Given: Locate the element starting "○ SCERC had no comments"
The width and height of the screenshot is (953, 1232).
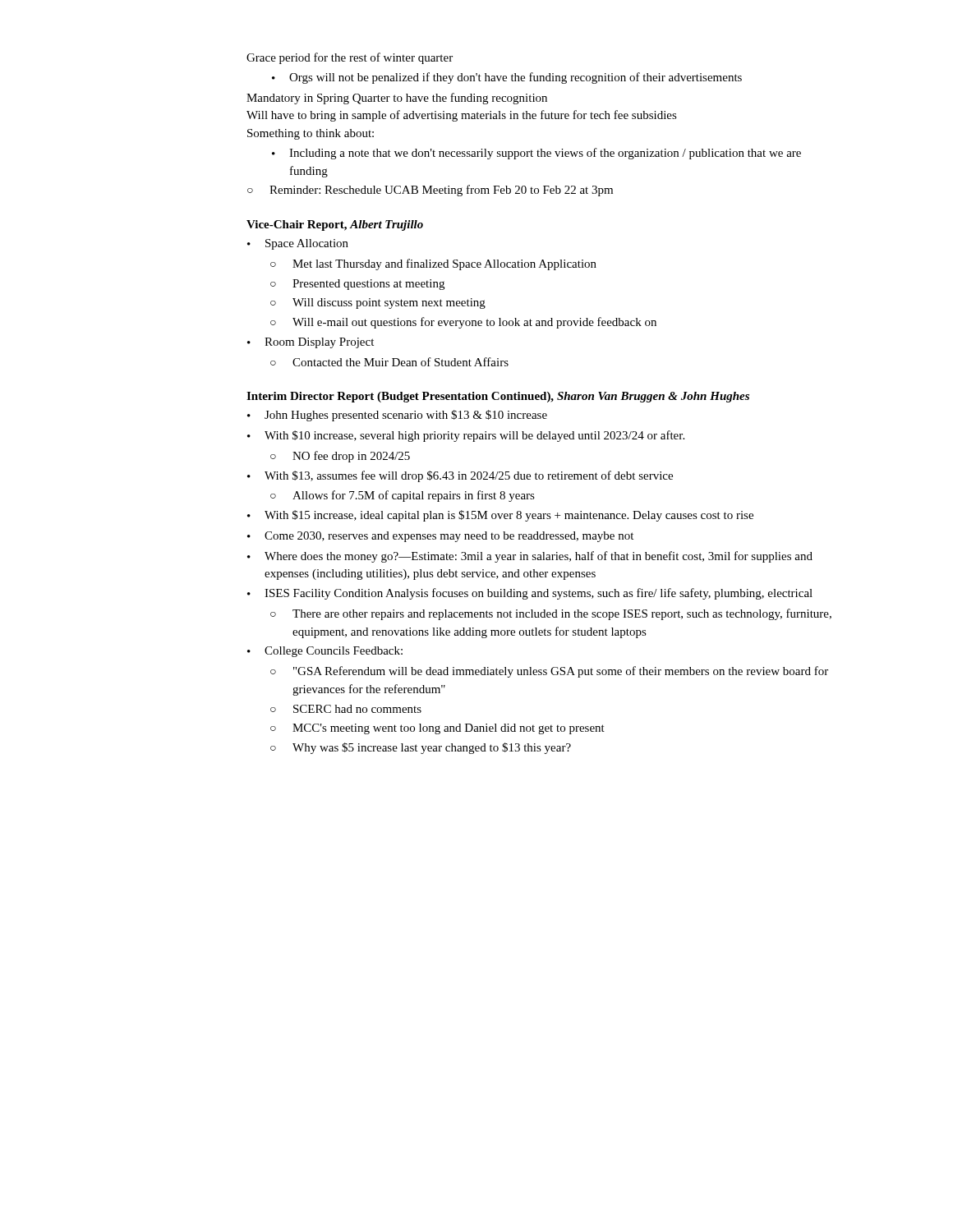Looking at the screenshot, I should [x=346, y=709].
